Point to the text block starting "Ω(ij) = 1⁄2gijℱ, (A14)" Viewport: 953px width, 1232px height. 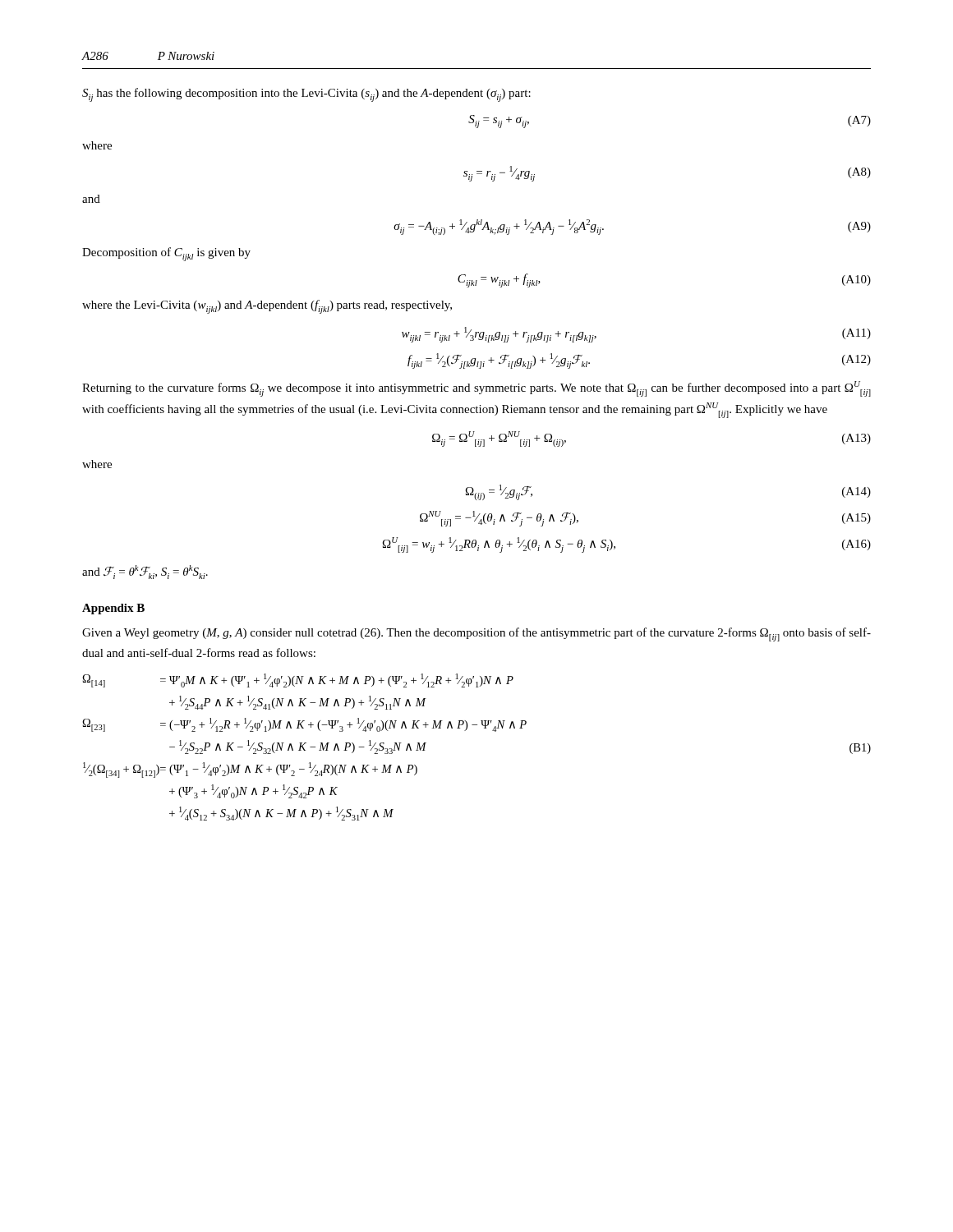tap(530, 492)
